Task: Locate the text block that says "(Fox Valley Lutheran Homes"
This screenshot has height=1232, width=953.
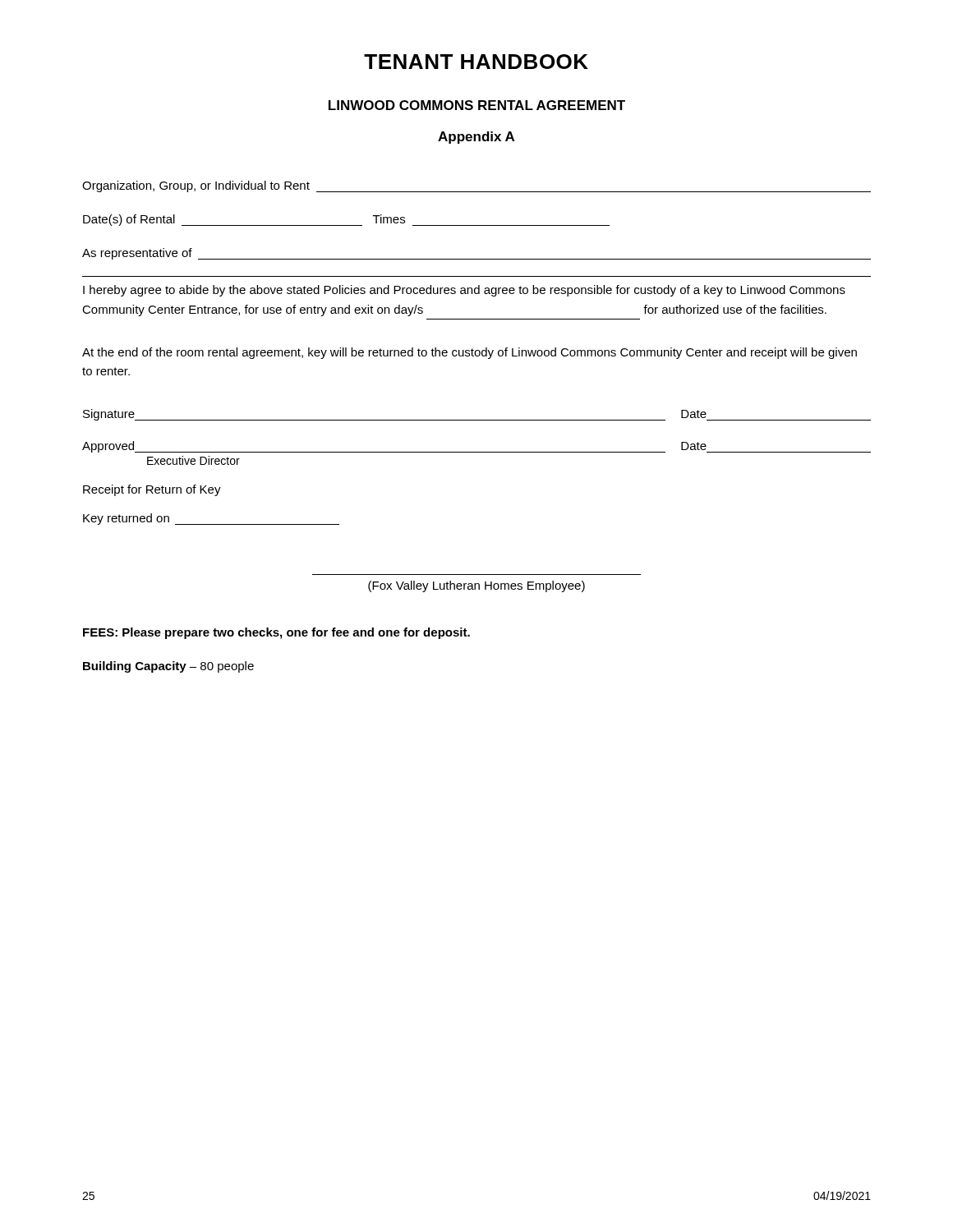Action: 476,575
